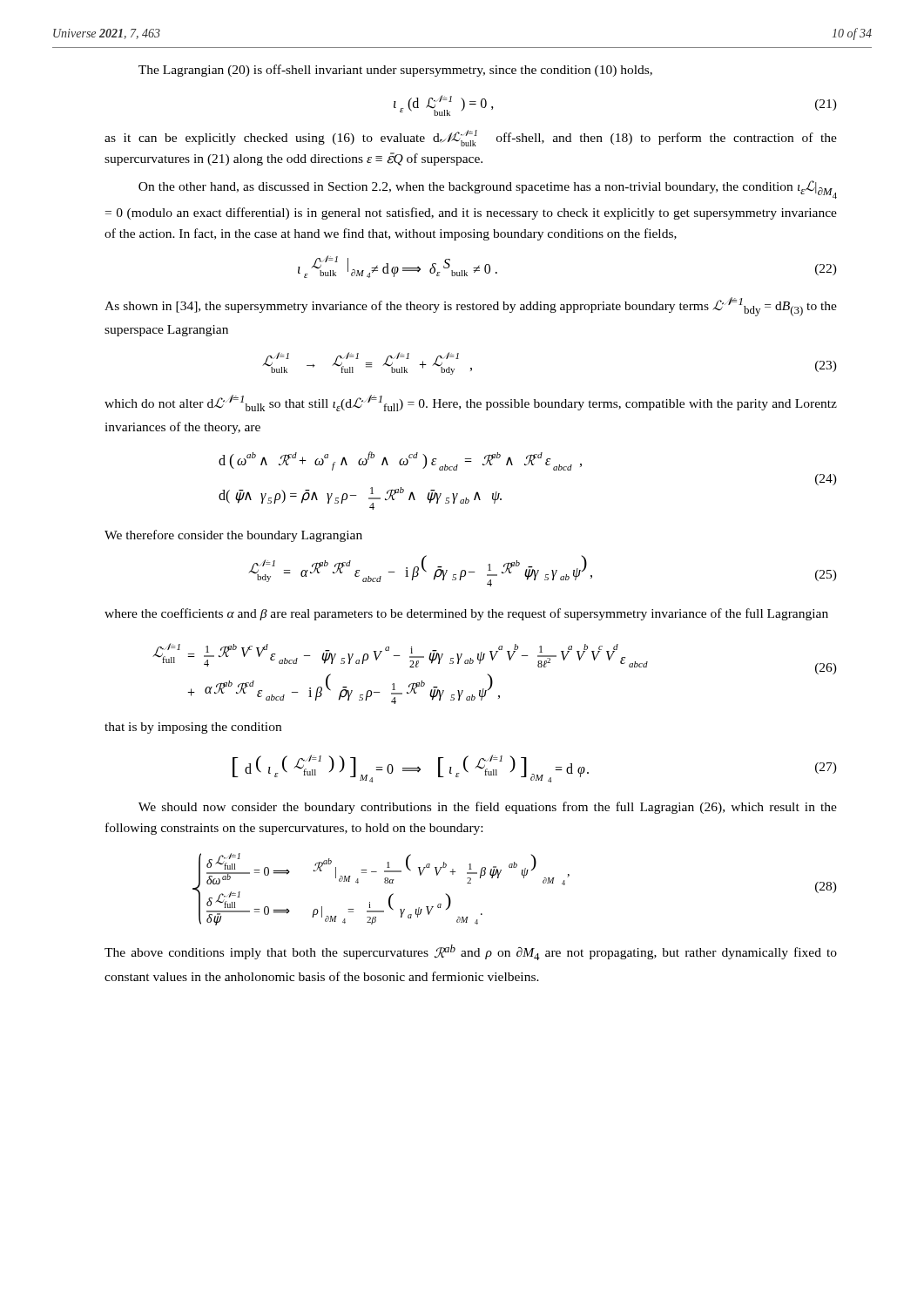The height and width of the screenshot is (1307, 924).
Task: Navigate to the element starting "[ d ("
Action: coord(471,767)
